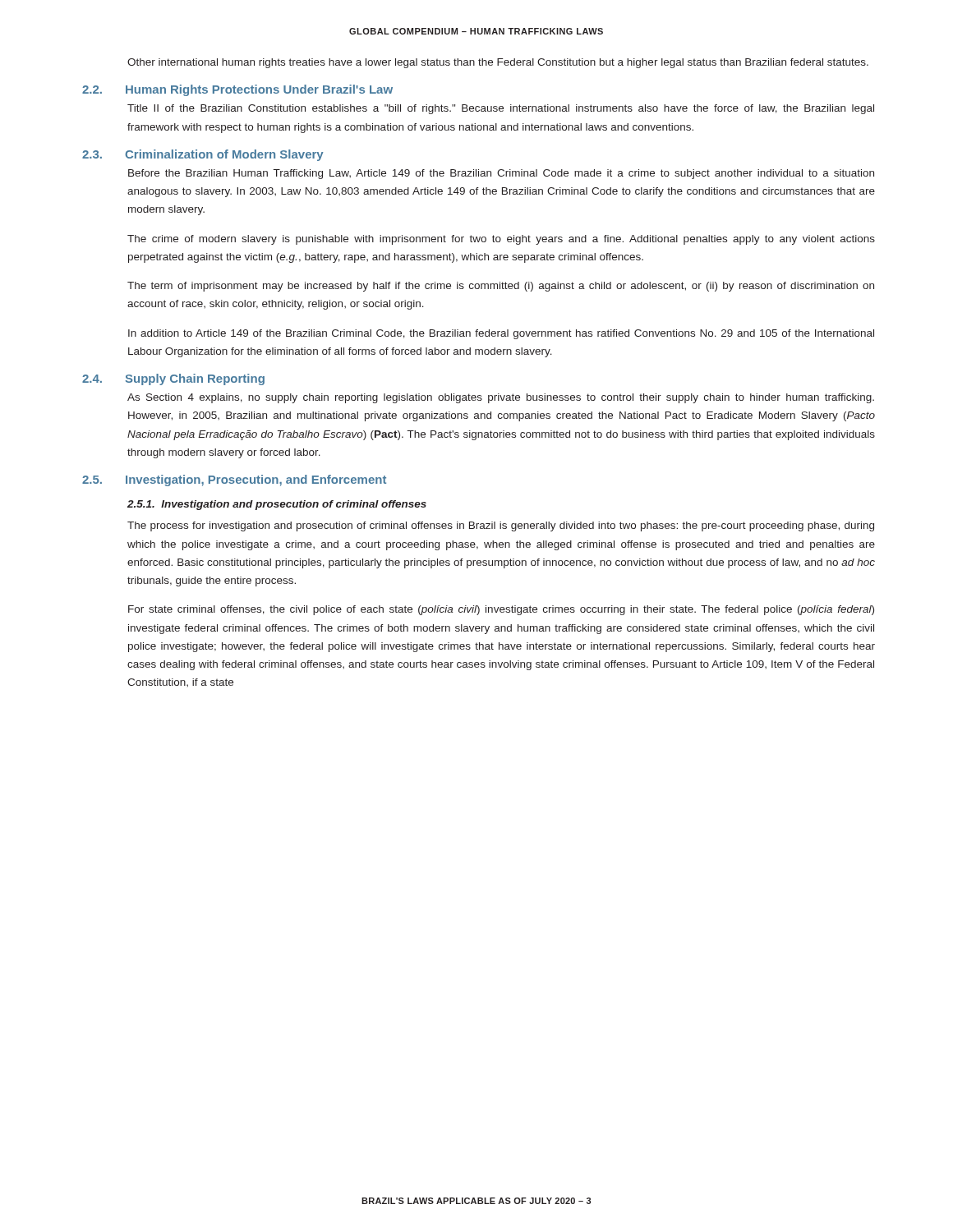Viewport: 953px width, 1232px height.
Task: Navigate to the text starting "For state criminal offenses, the civil"
Action: pyautogui.click(x=501, y=646)
